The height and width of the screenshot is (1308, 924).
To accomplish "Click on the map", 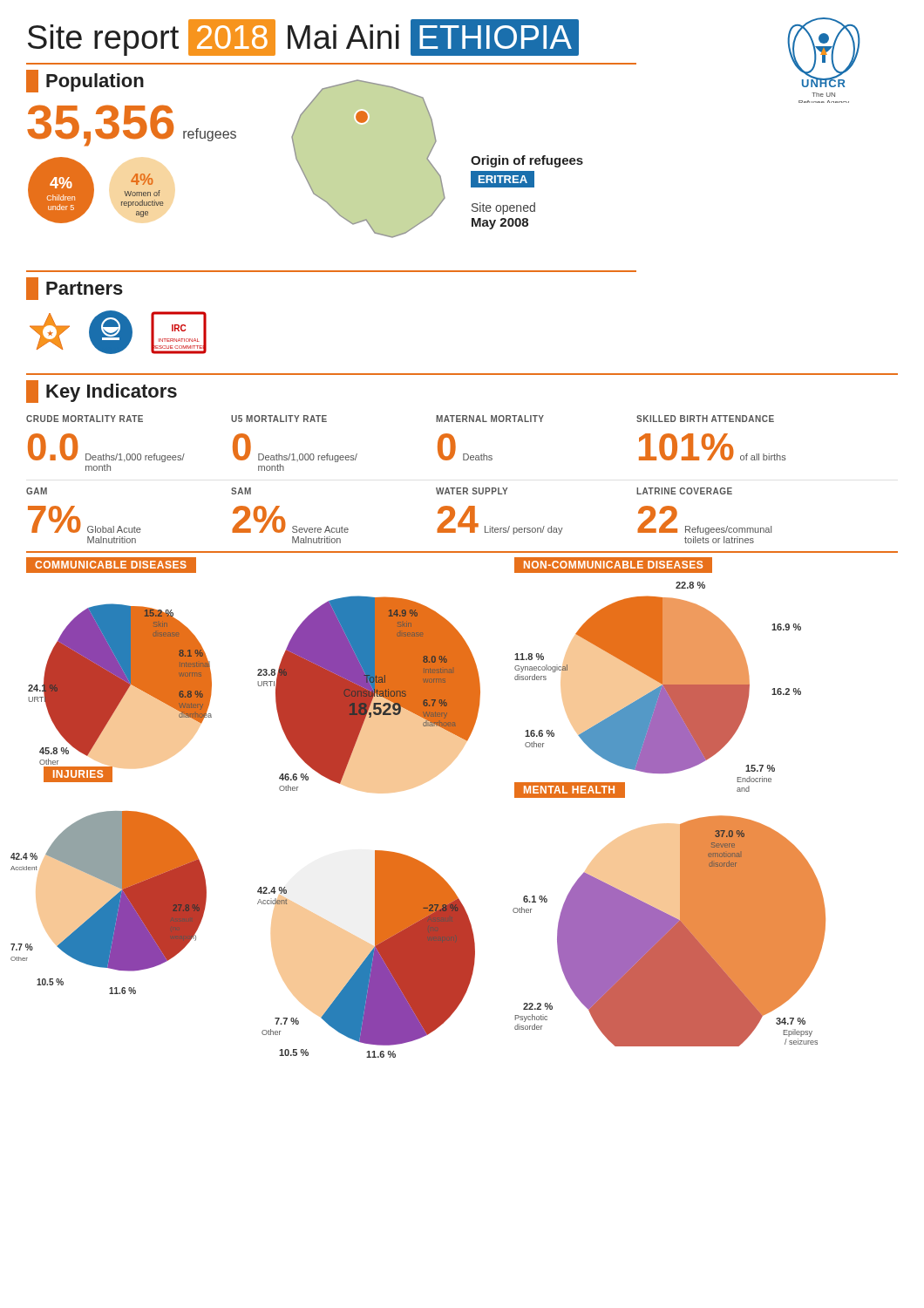I will click(x=366, y=167).
